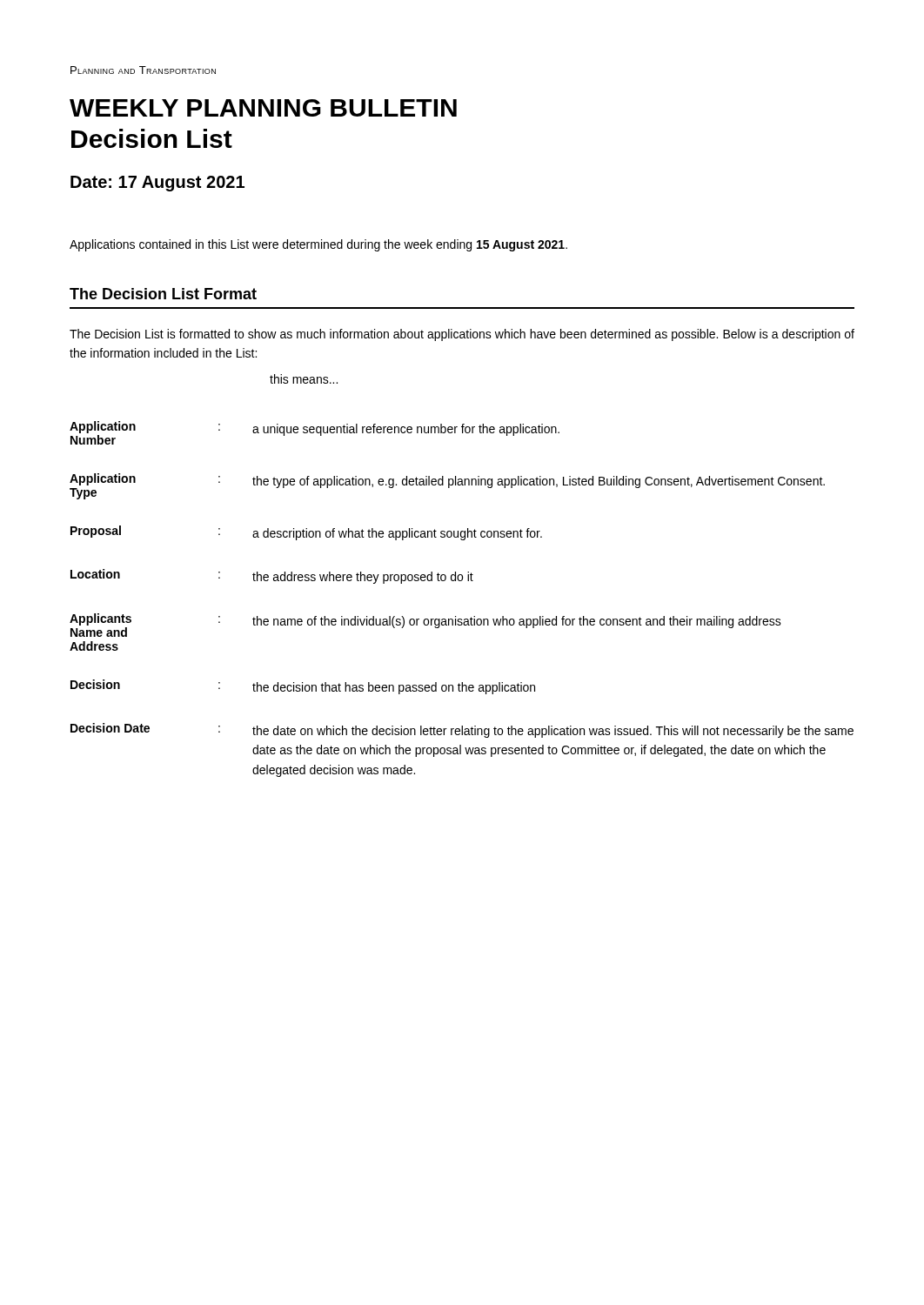Viewport: 924px width, 1305px height.
Task: Navigate to the region starting "The Decision List is"
Action: [462, 344]
